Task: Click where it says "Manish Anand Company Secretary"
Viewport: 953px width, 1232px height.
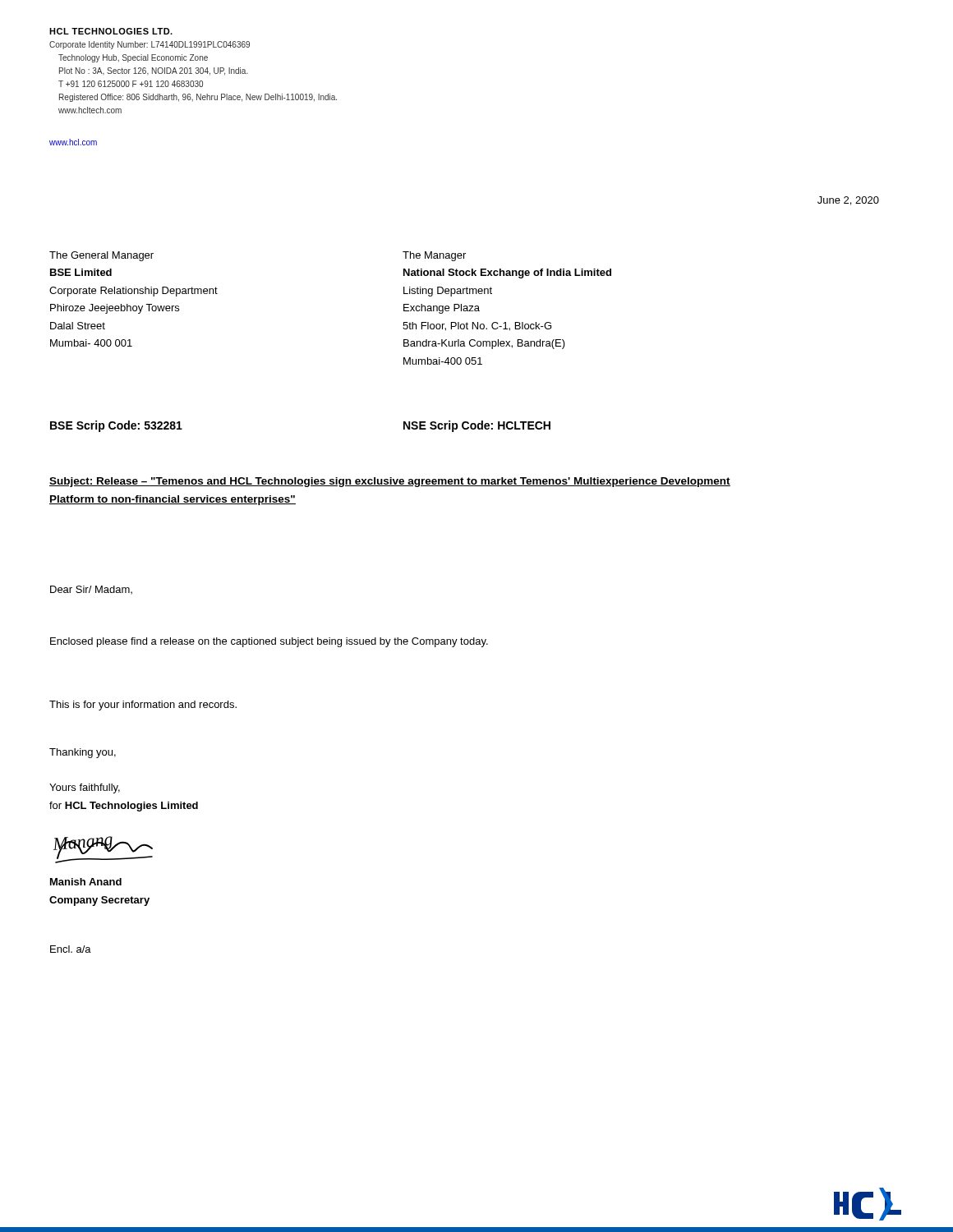Action: point(99,891)
